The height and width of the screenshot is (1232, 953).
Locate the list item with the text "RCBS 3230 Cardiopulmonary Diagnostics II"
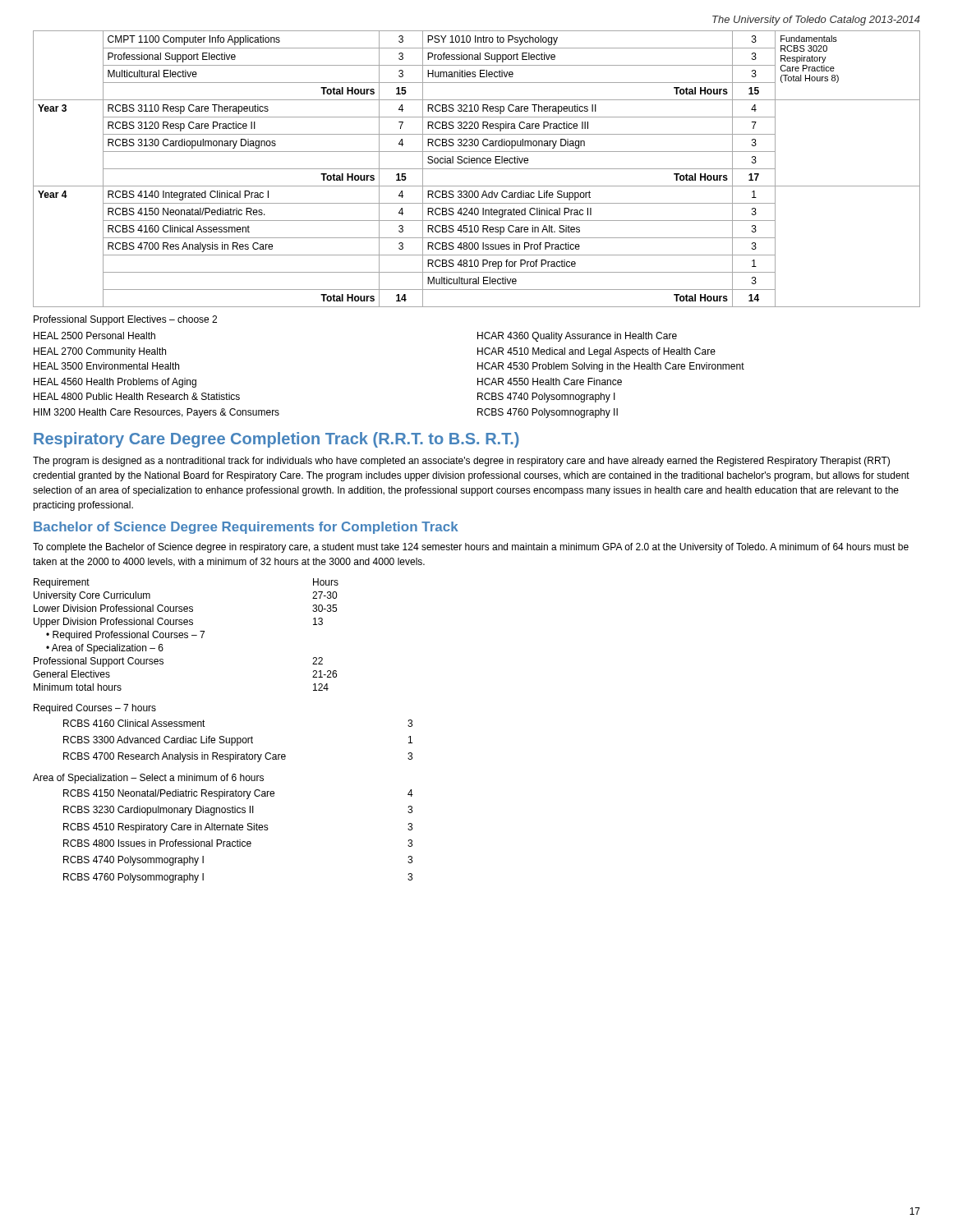click(x=158, y=810)
